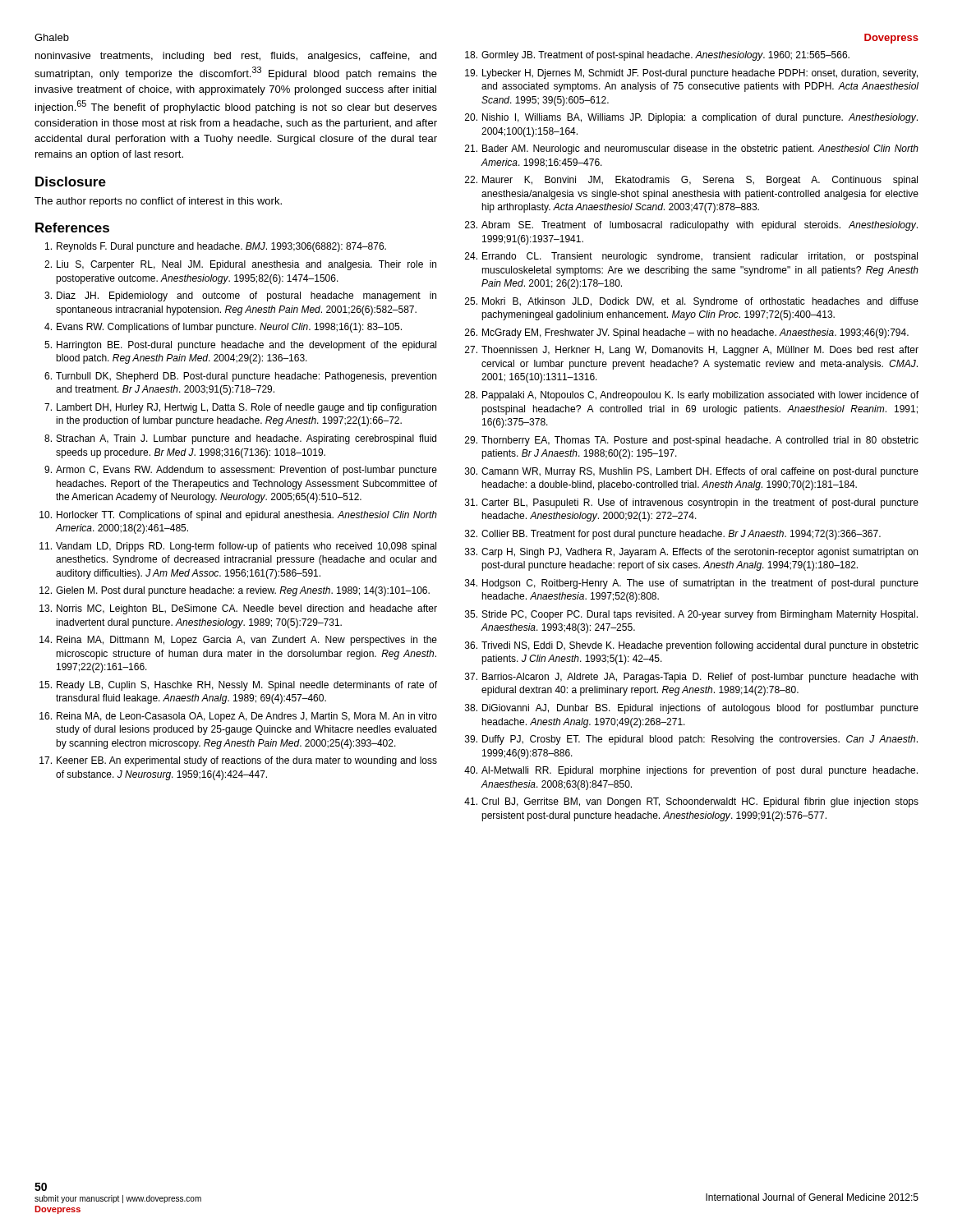Find the passage starting "19. Lybecker H, Djernes M, Schmidt JF."
The height and width of the screenshot is (1232, 953).
pyautogui.click(x=689, y=87)
